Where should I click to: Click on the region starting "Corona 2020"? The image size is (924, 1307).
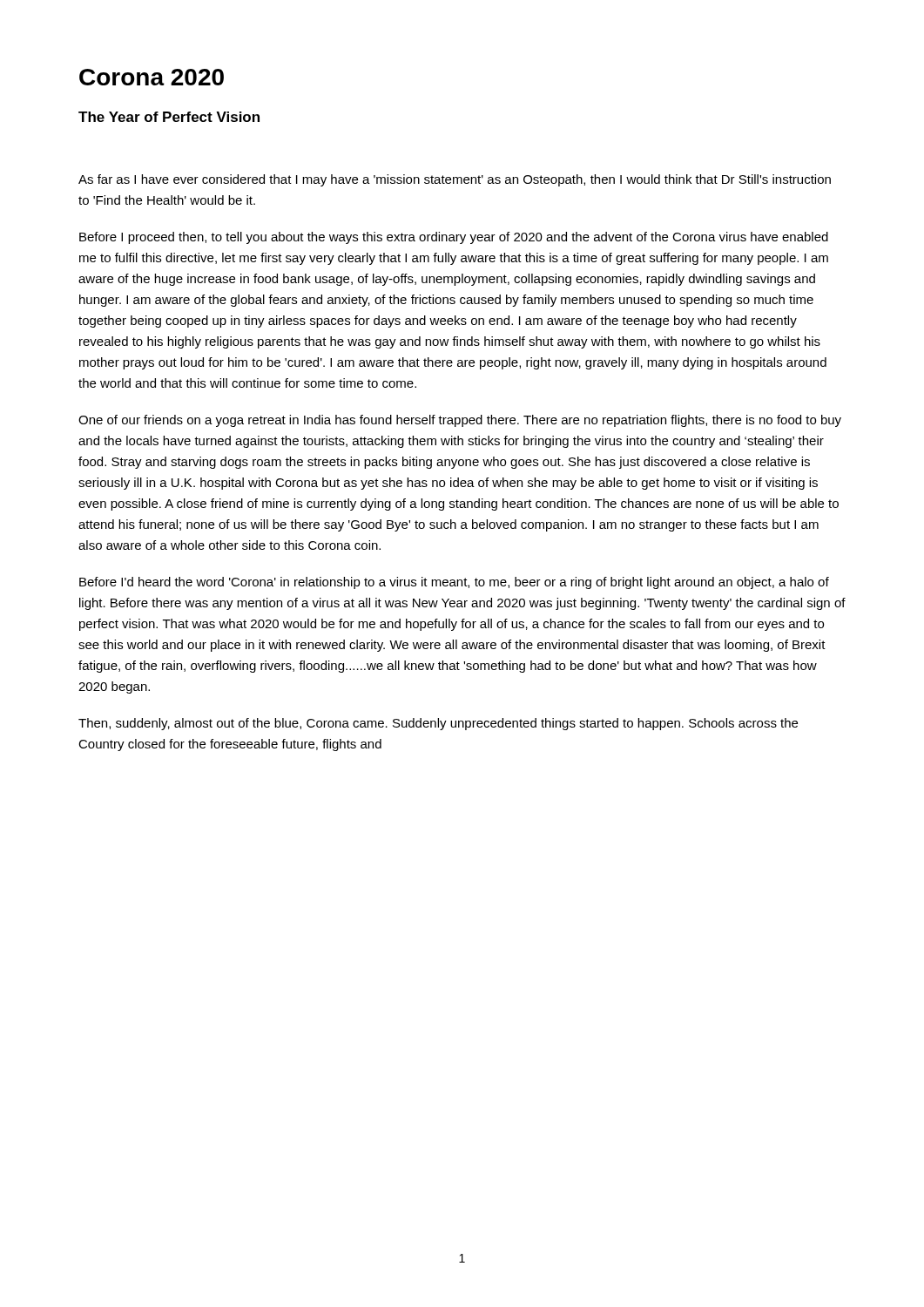(152, 77)
